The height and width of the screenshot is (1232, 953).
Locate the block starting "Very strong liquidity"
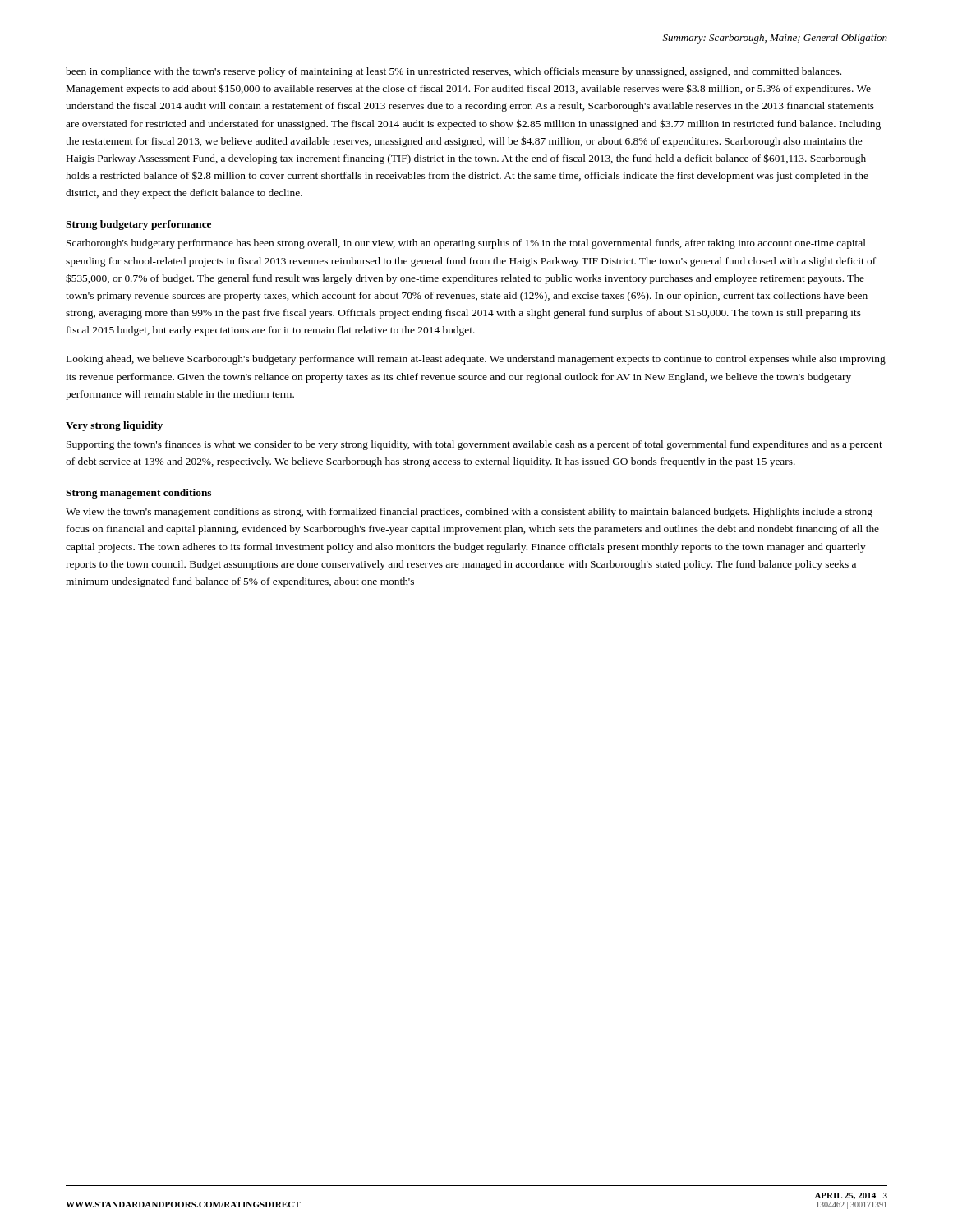[114, 425]
